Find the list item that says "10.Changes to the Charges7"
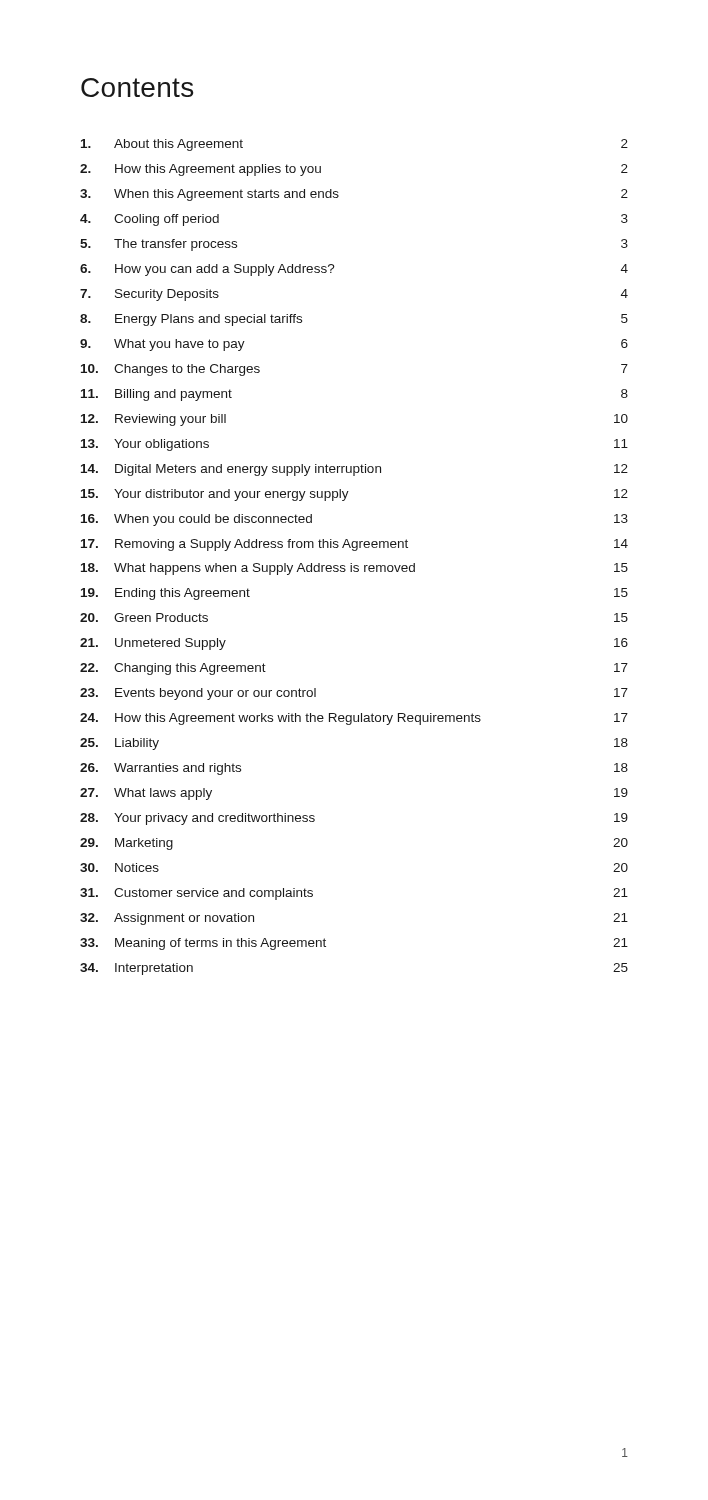This screenshot has width=708, height=1500. (x=192, y=370)
